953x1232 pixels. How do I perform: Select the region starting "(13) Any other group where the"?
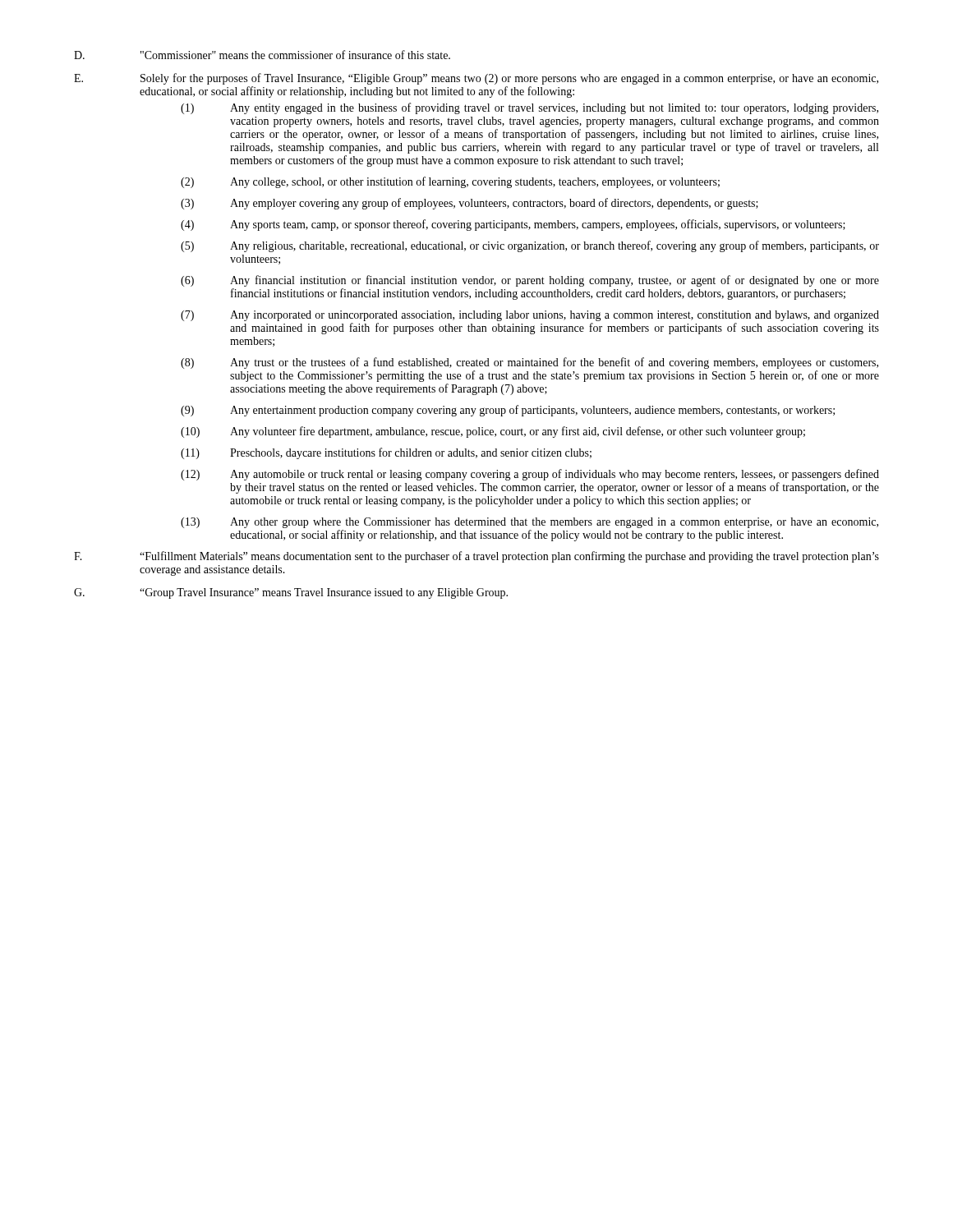[530, 529]
